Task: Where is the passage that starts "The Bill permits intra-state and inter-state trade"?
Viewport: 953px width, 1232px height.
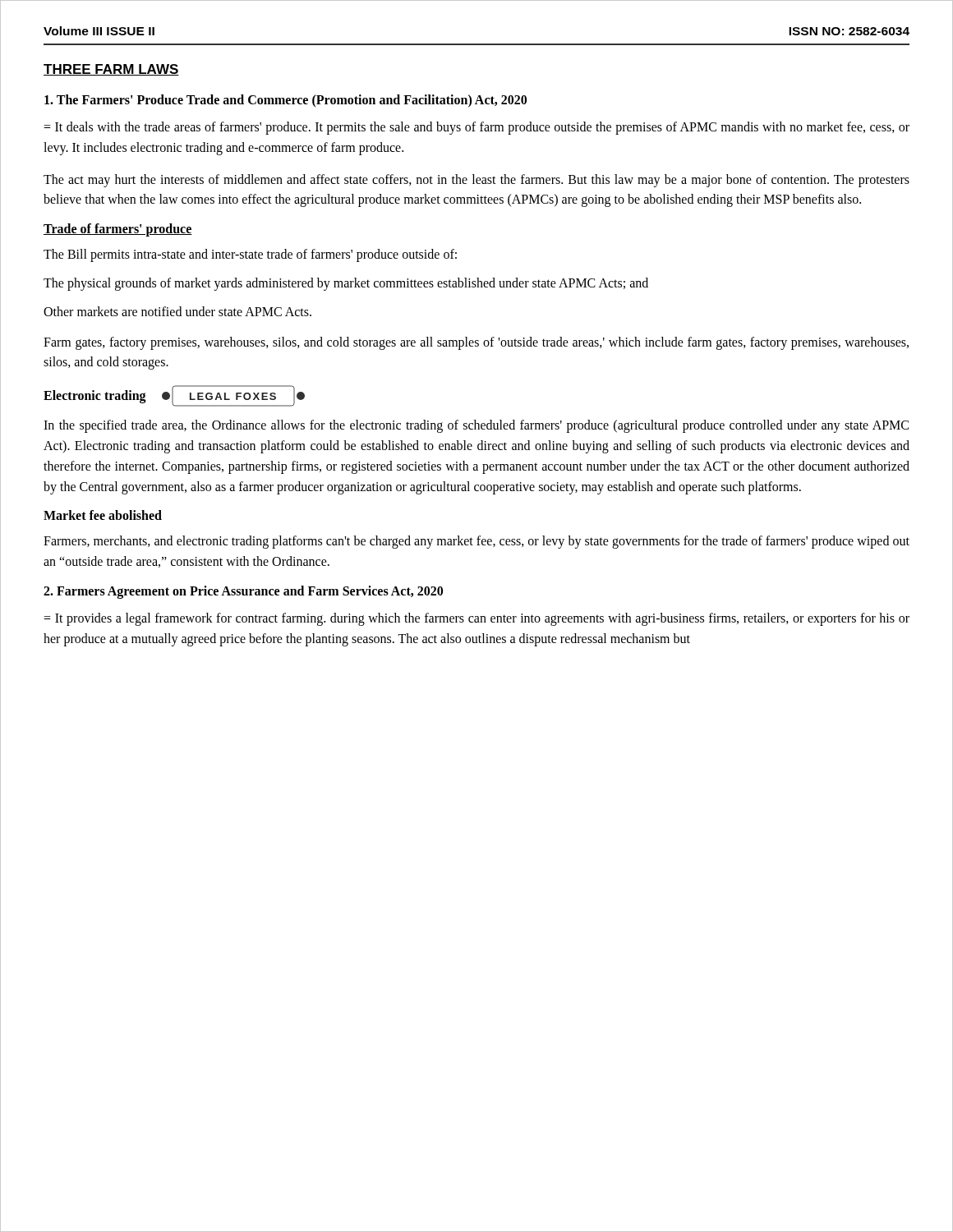Action: 250,255
